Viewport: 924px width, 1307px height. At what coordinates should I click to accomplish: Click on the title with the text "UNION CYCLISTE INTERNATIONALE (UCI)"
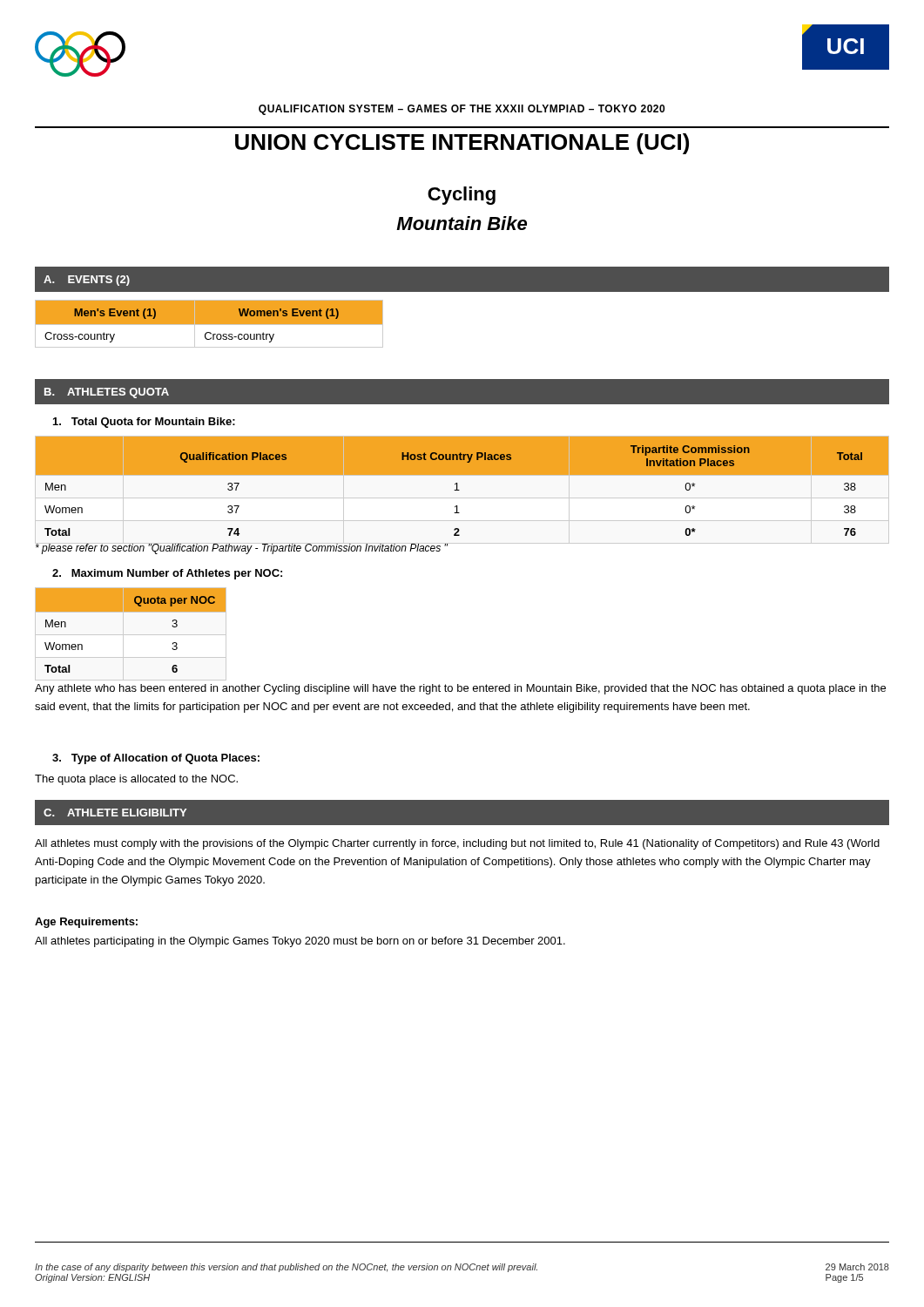point(462,142)
